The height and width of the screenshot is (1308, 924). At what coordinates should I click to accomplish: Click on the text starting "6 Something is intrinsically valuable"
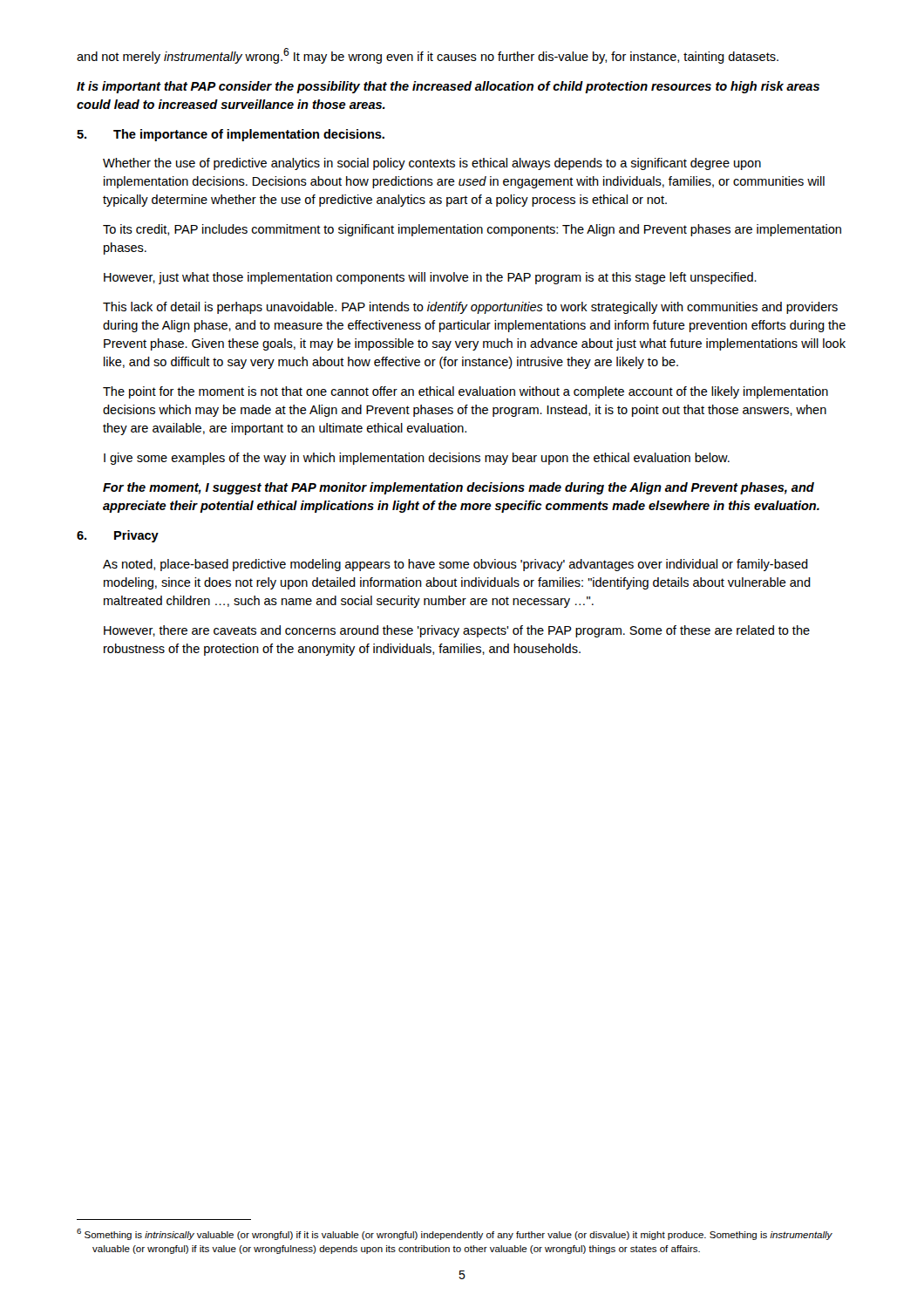[x=454, y=1240]
